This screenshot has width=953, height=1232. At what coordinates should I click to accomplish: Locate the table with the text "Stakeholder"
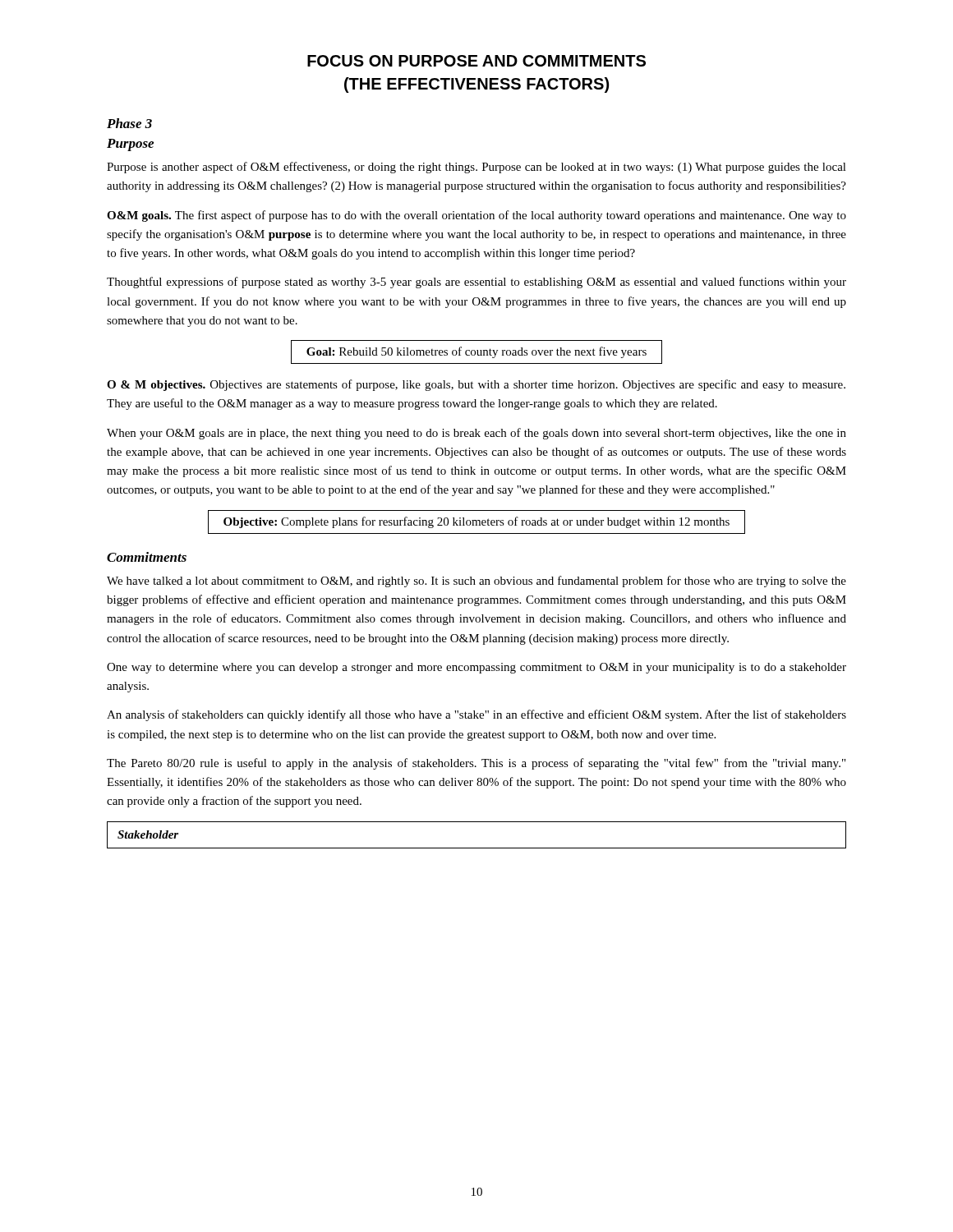coord(476,835)
